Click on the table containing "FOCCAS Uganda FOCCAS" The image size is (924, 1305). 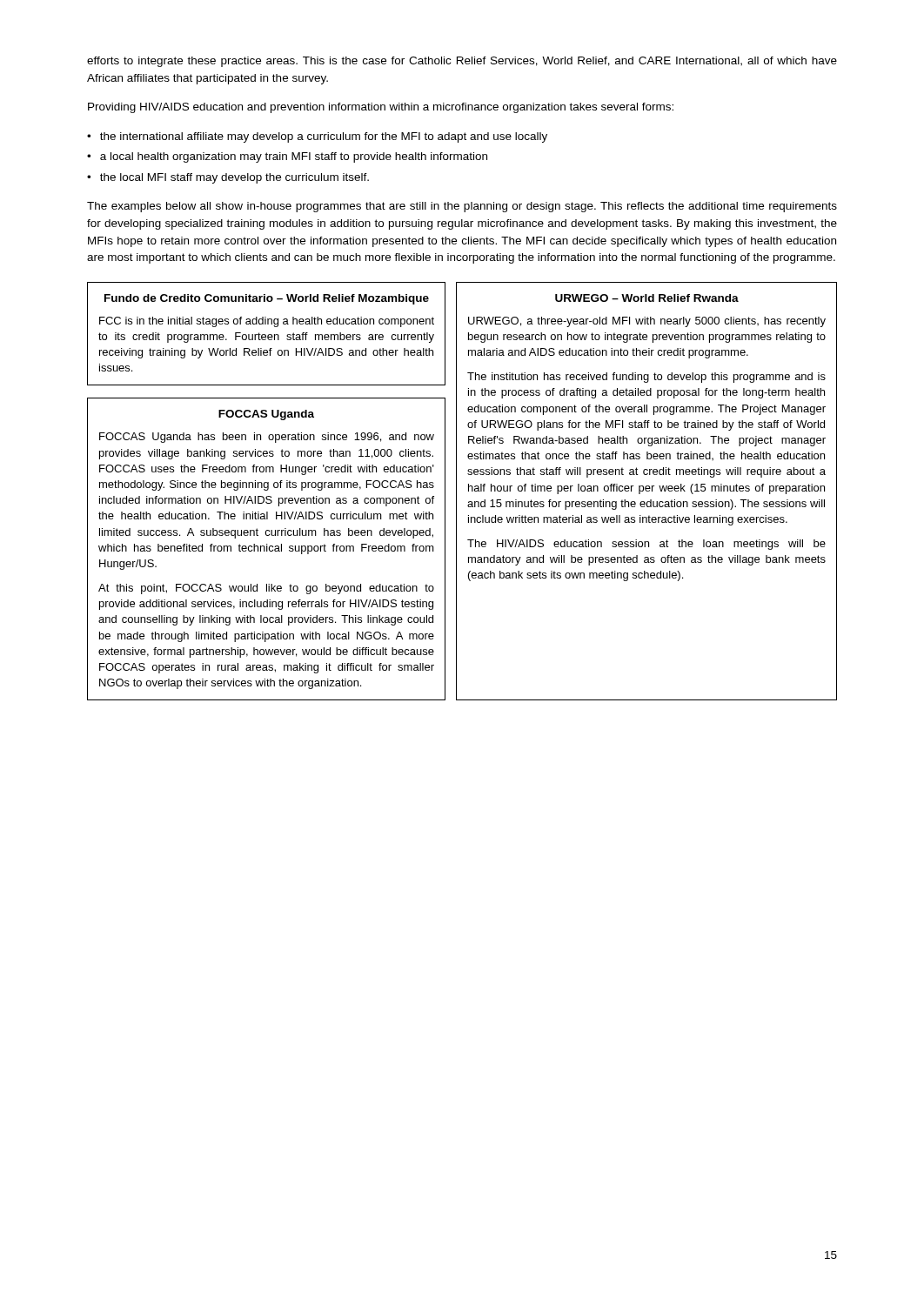coord(266,549)
